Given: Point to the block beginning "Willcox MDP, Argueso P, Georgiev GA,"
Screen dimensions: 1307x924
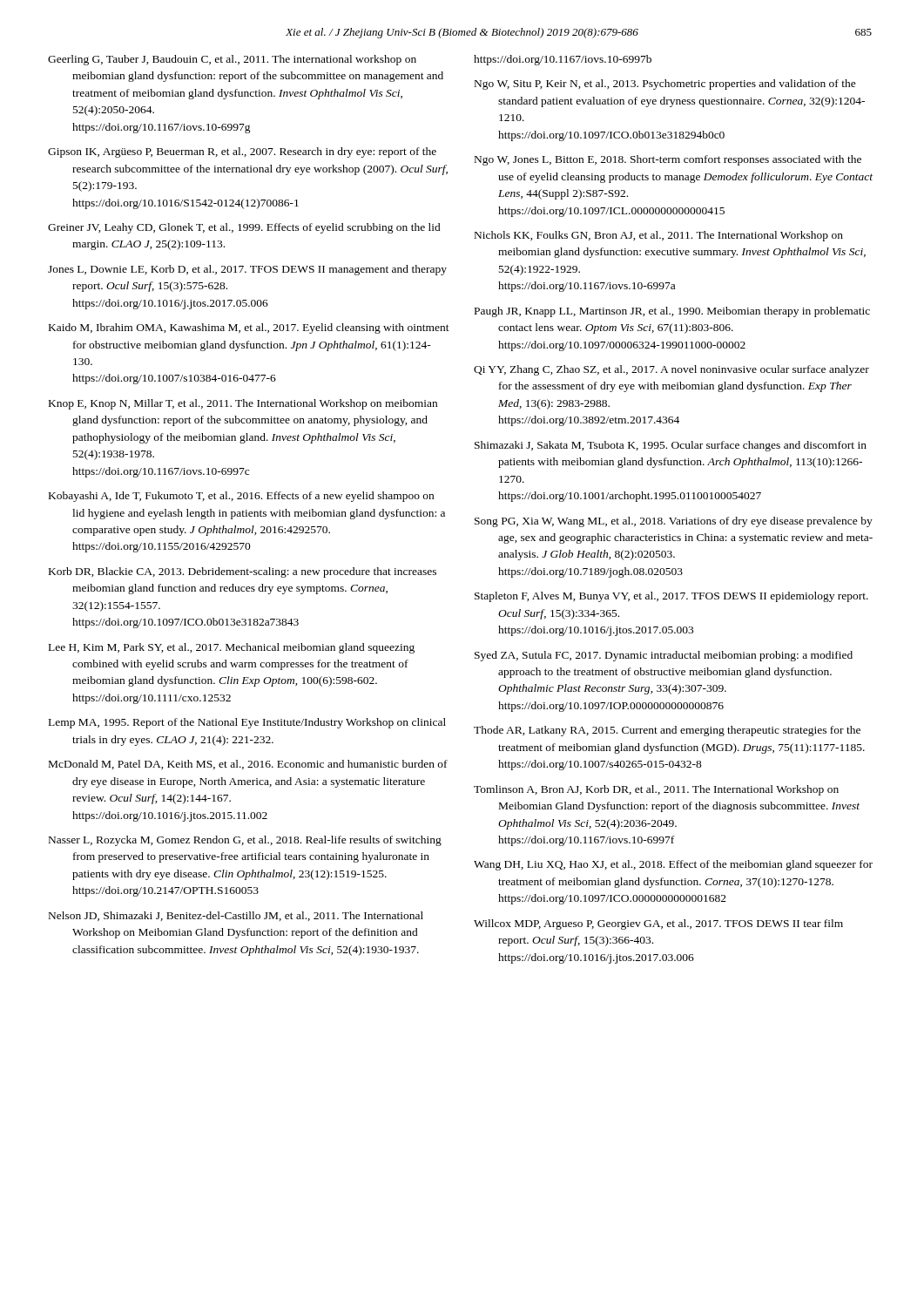Looking at the screenshot, I should (658, 940).
